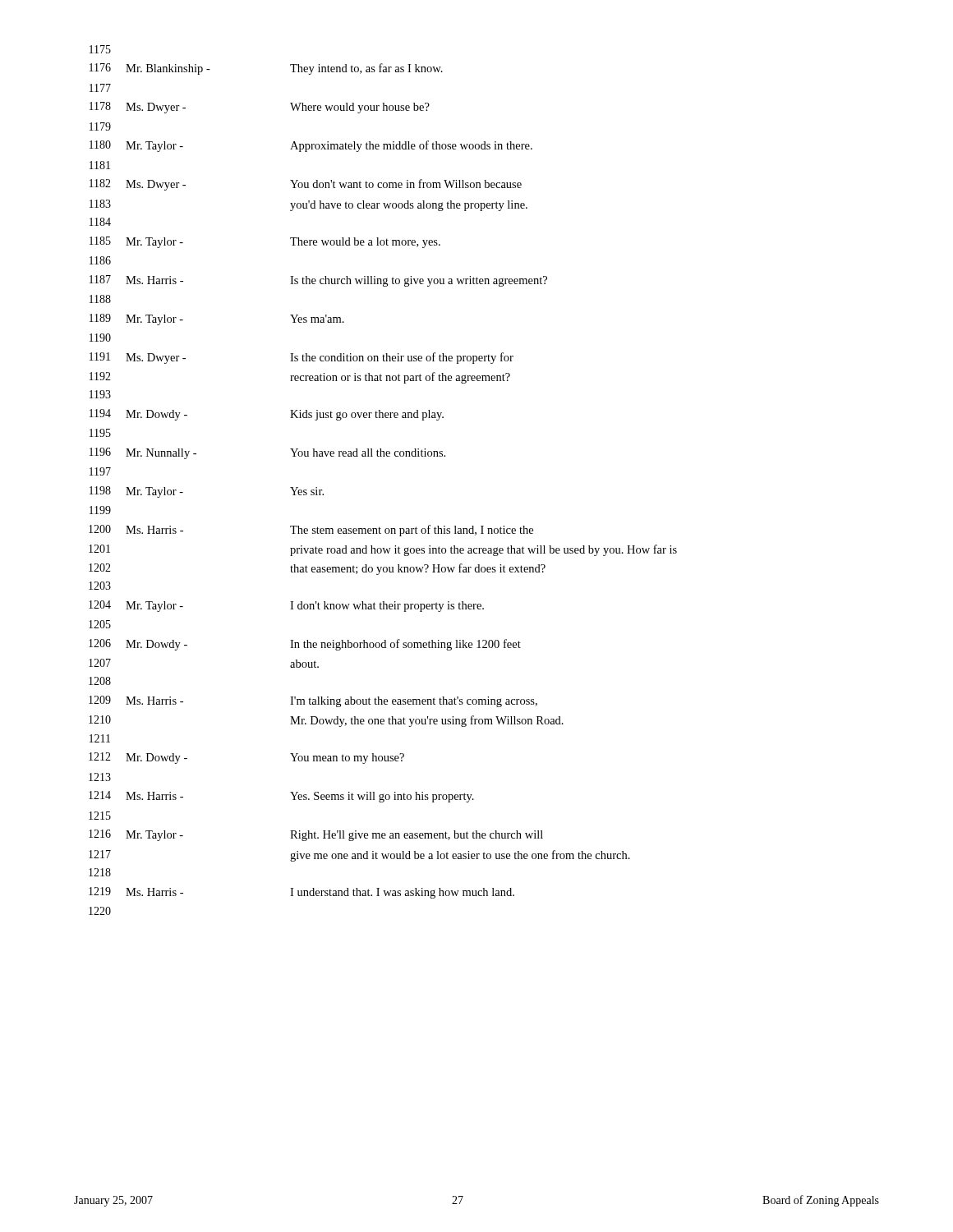Find the block on this page that starts "1182 Ms. Dwyer - You don't want"
Image resolution: width=953 pixels, height=1232 pixels.
(476, 185)
